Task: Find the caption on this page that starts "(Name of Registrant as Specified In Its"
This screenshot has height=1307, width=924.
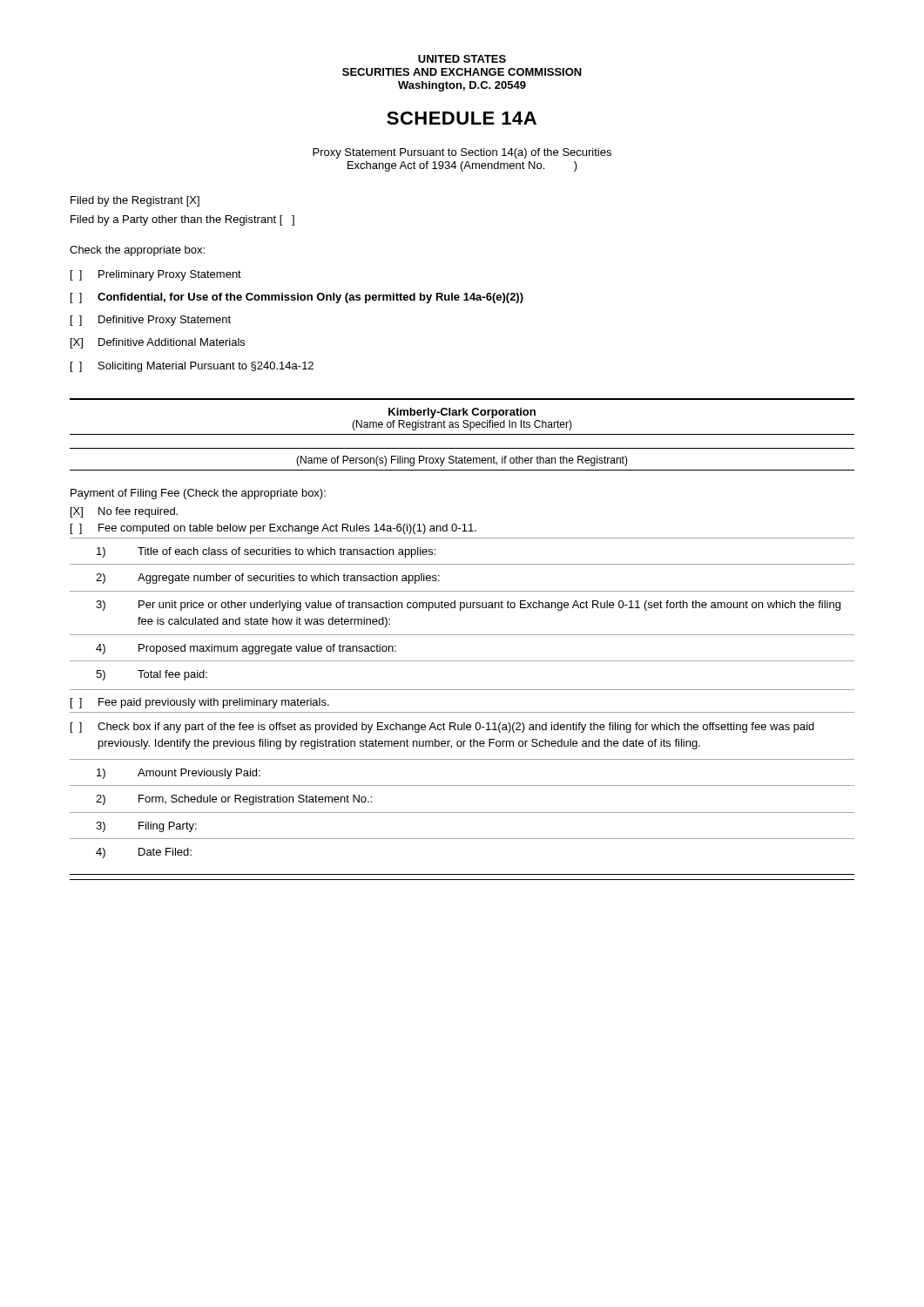Action: click(x=462, y=424)
